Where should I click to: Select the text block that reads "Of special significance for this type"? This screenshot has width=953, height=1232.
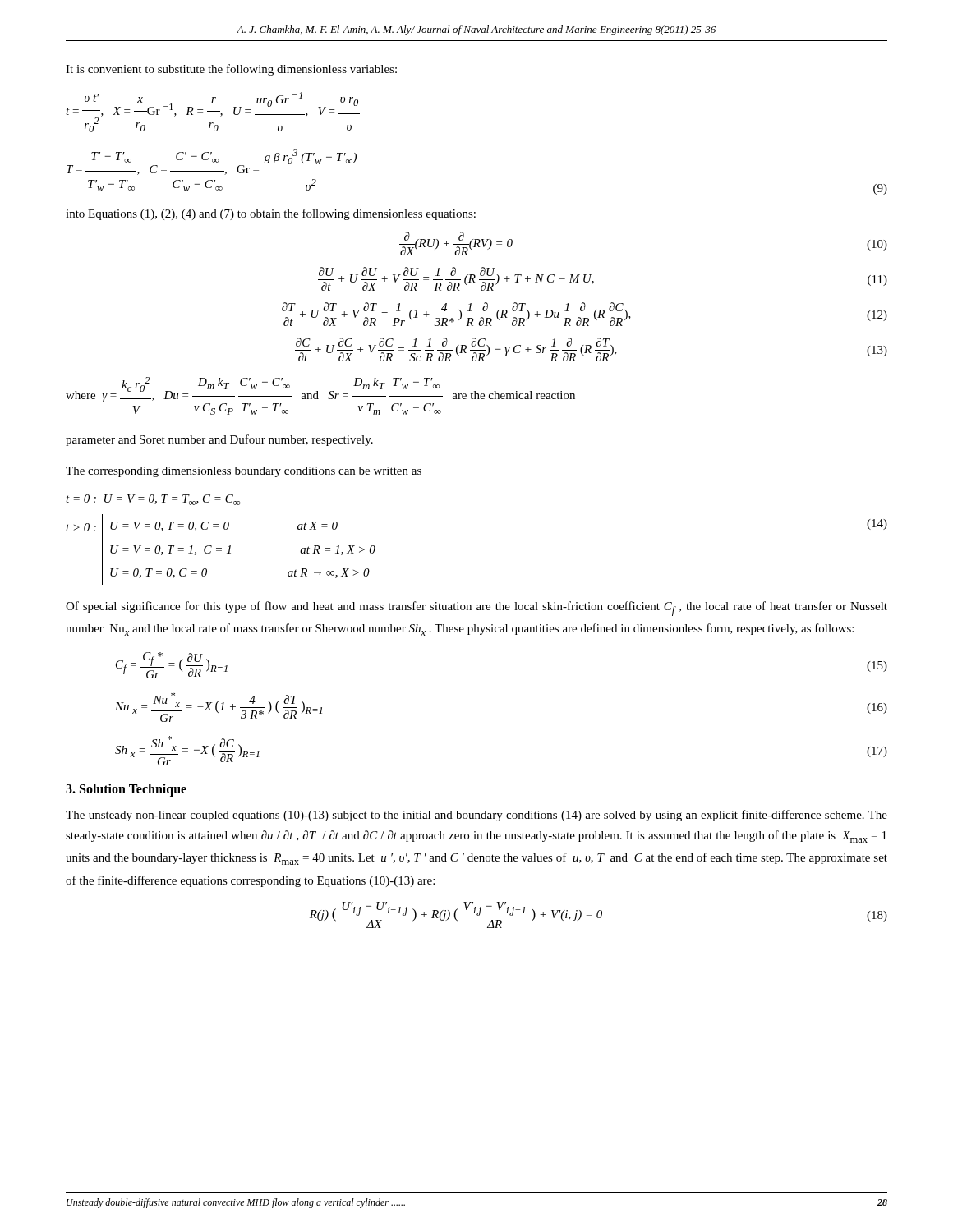point(476,619)
